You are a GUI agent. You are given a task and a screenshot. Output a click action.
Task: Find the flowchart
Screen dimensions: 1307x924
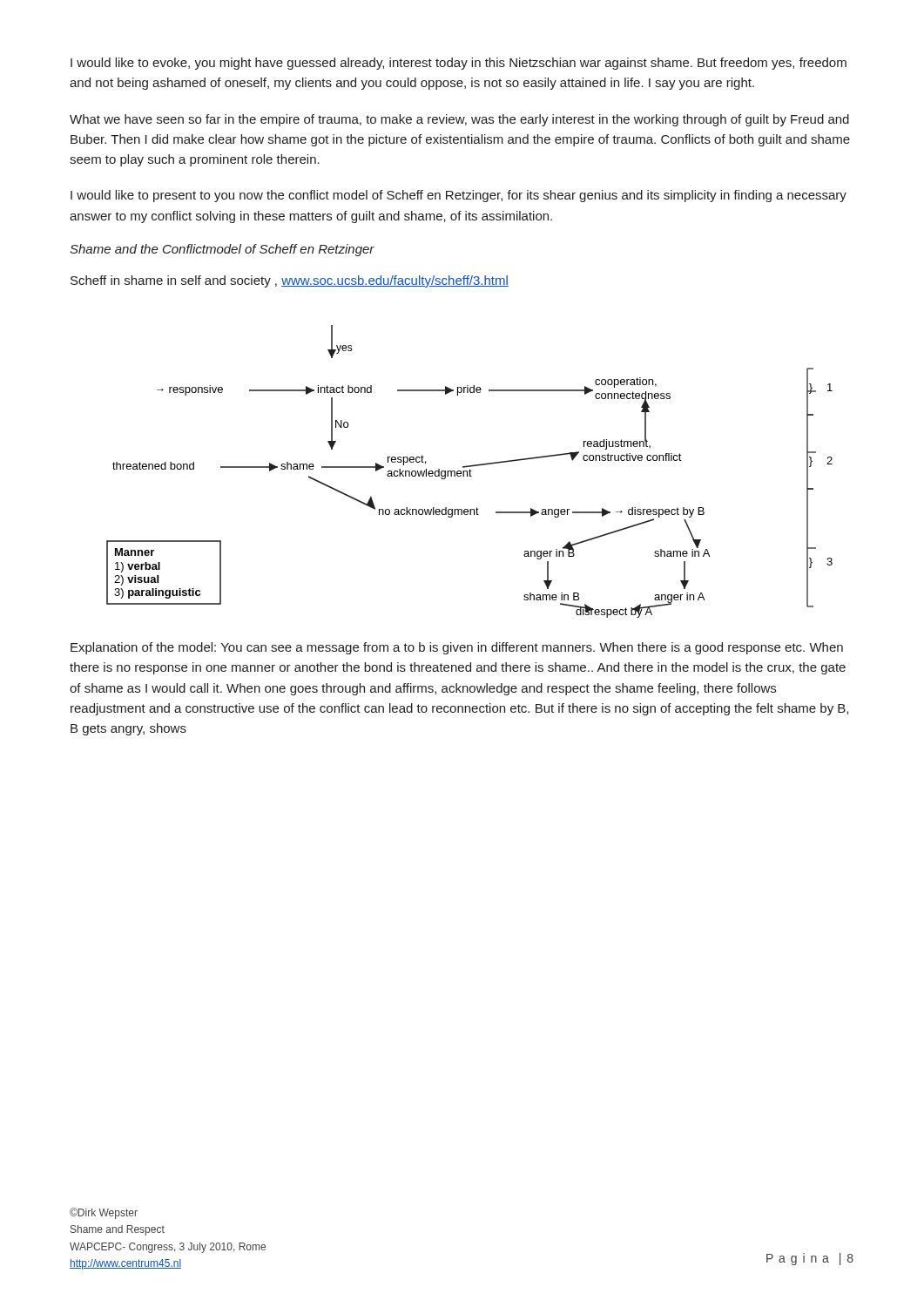click(462, 463)
